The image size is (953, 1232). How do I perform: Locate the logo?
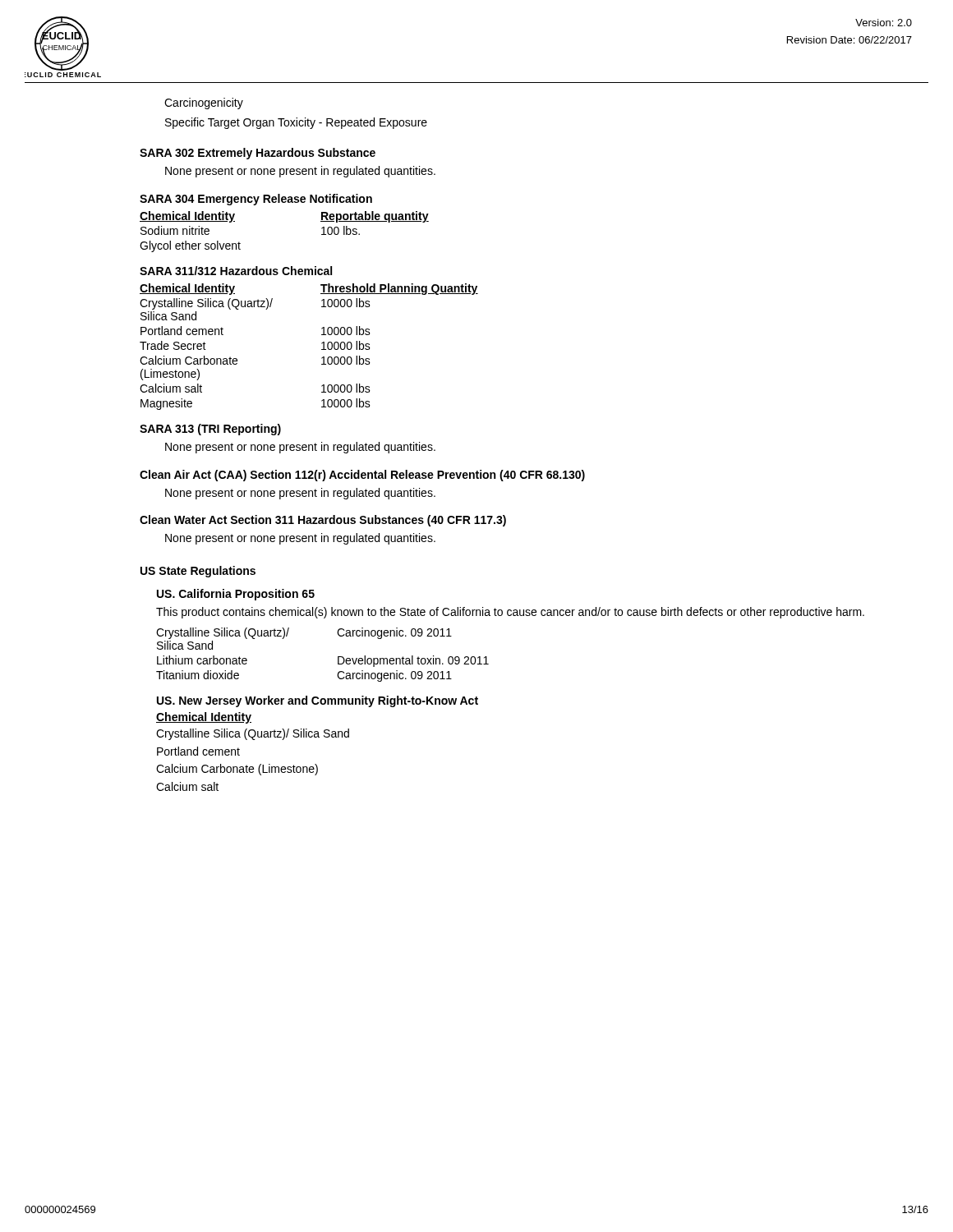[78, 48]
